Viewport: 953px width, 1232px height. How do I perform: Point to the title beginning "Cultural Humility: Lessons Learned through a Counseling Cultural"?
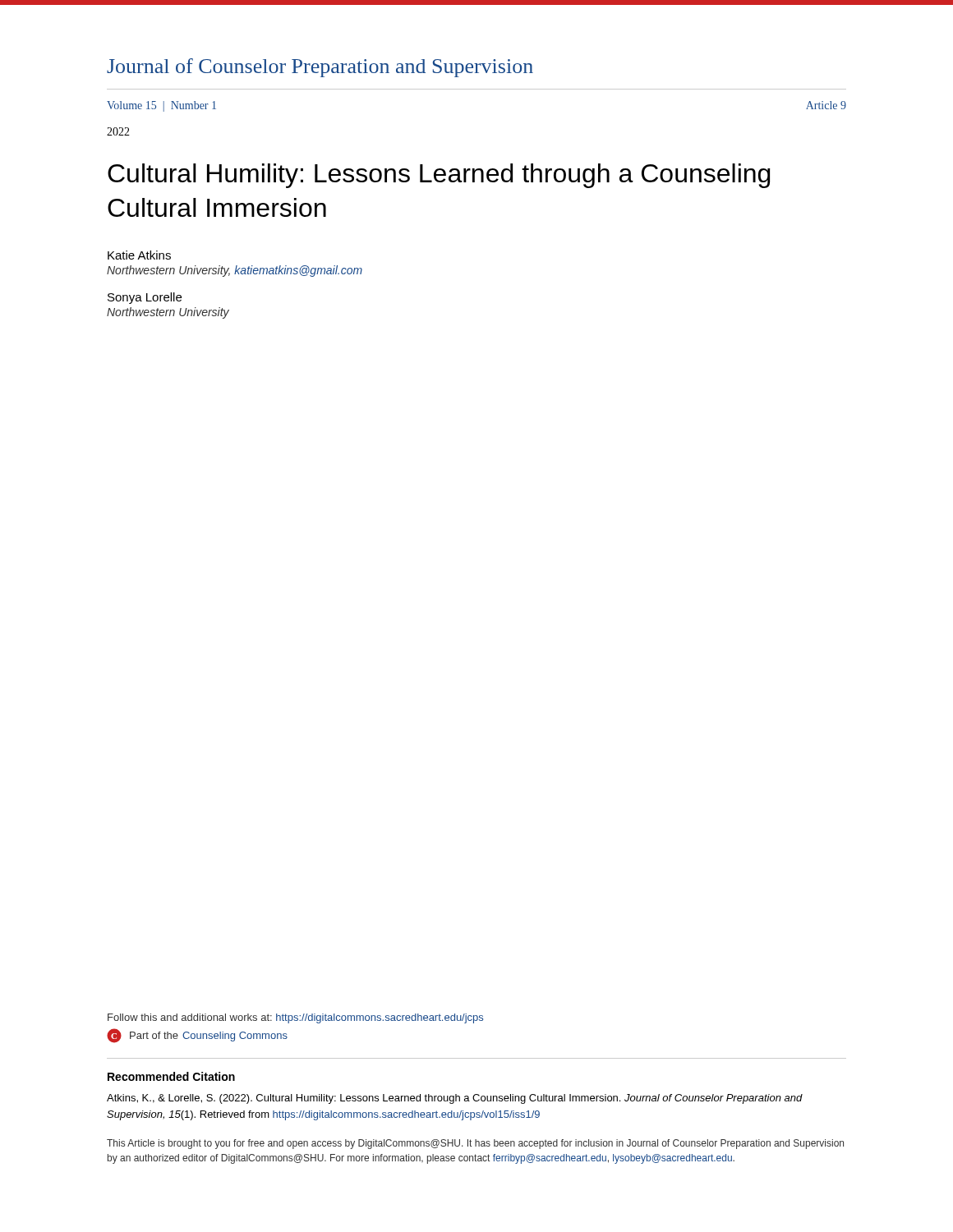click(439, 190)
